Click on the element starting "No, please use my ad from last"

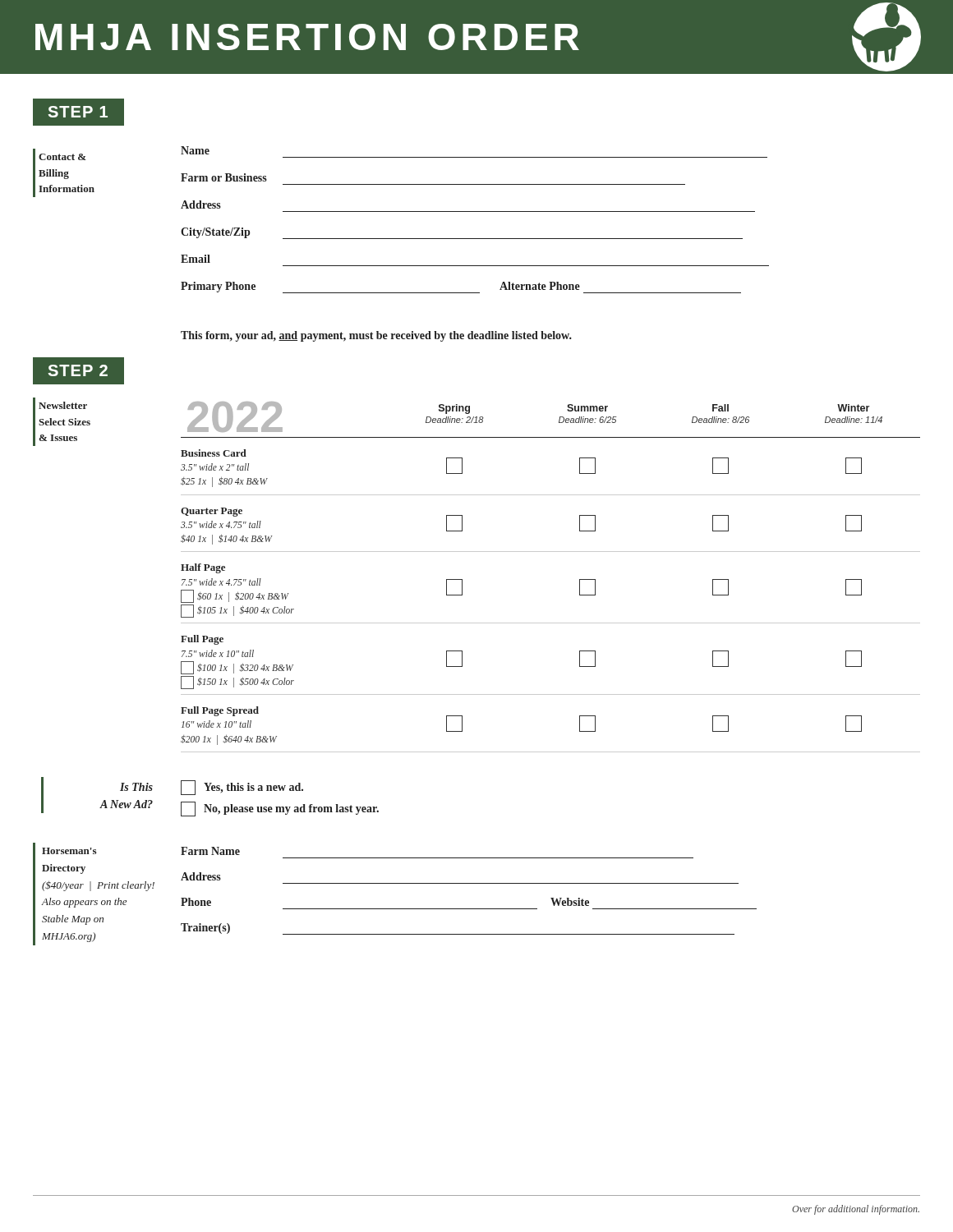pos(280,809)
